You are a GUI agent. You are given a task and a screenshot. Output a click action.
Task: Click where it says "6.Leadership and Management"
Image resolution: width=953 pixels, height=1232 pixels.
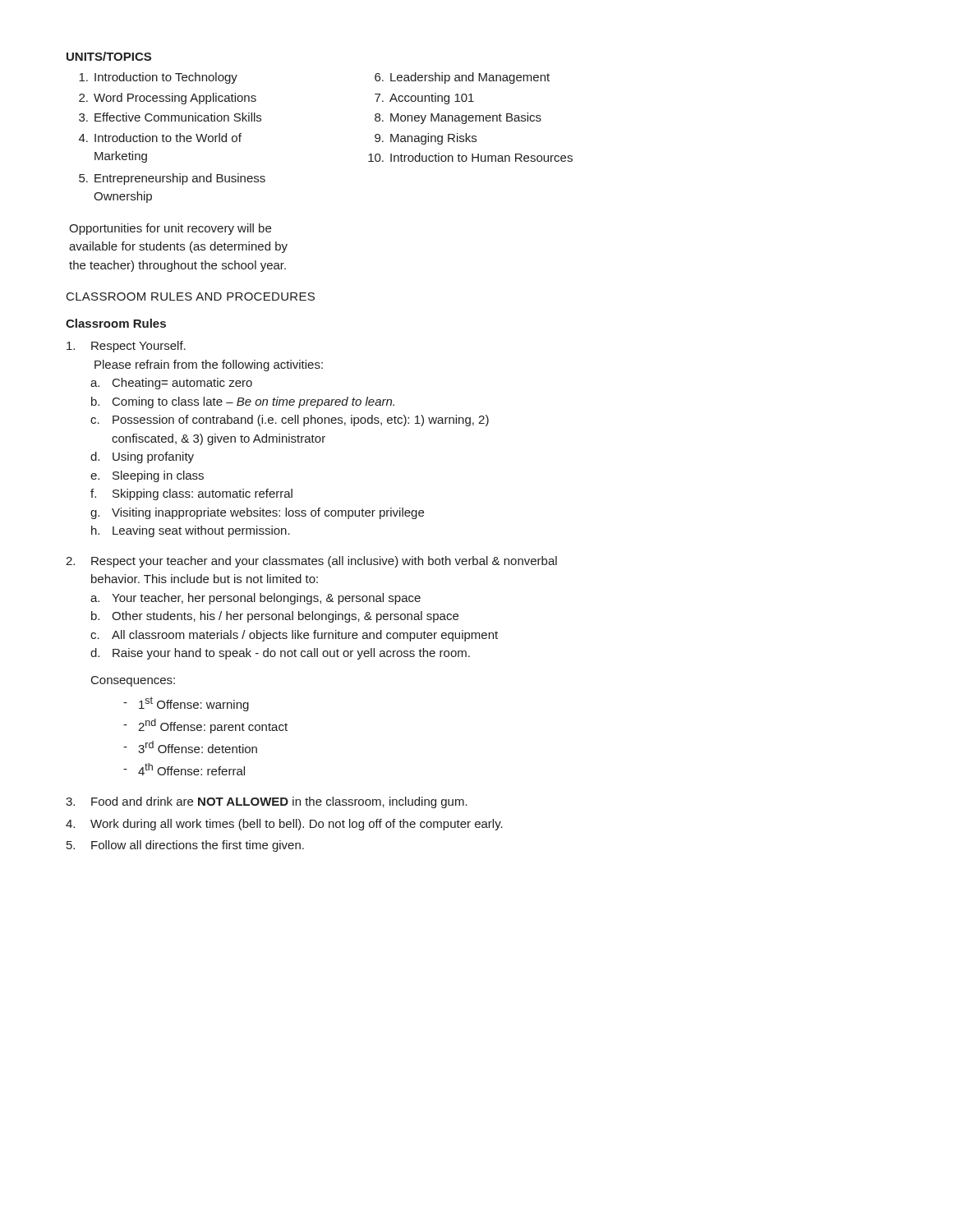tap(518, 77)
